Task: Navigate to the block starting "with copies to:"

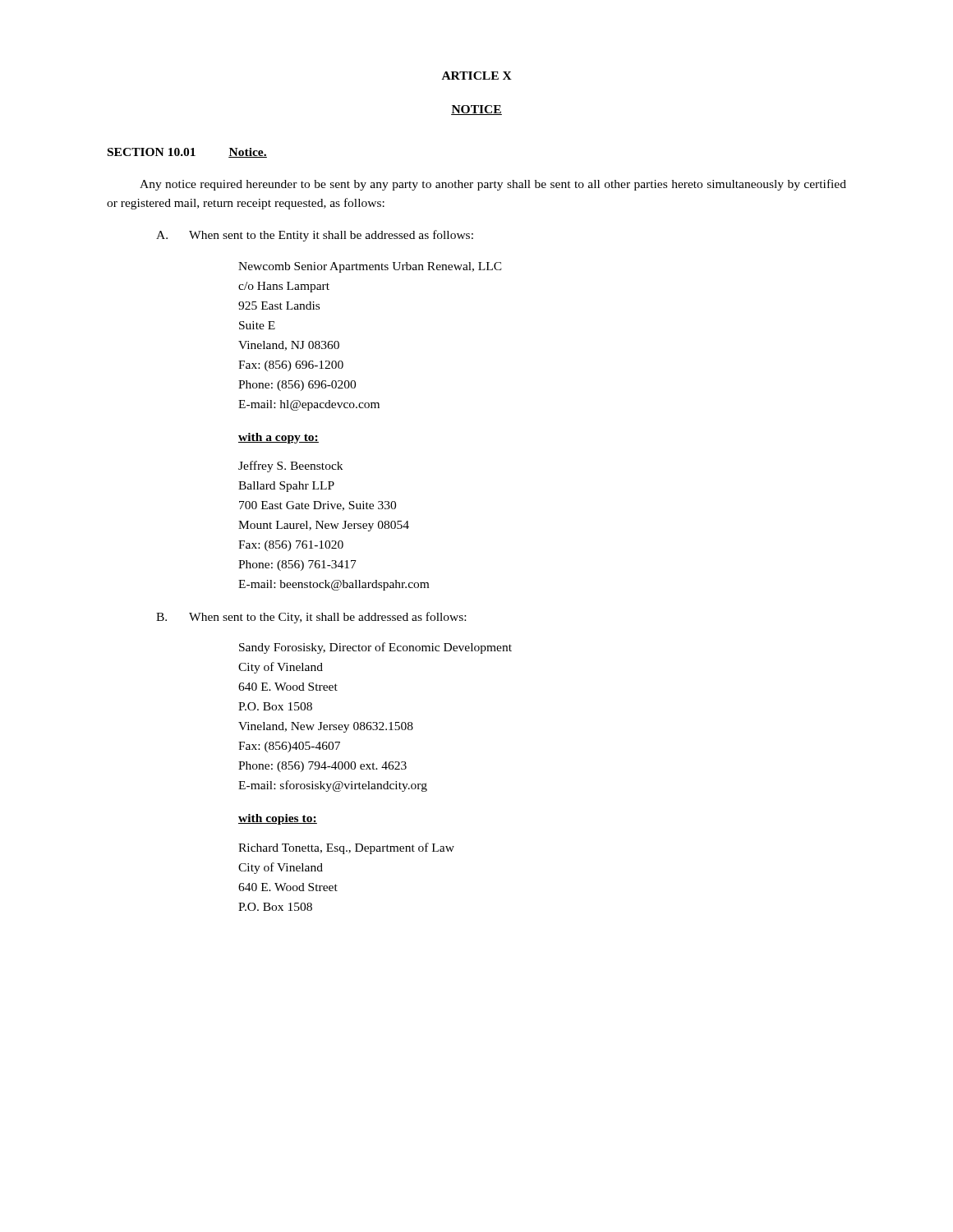Action: coord(278,818)
